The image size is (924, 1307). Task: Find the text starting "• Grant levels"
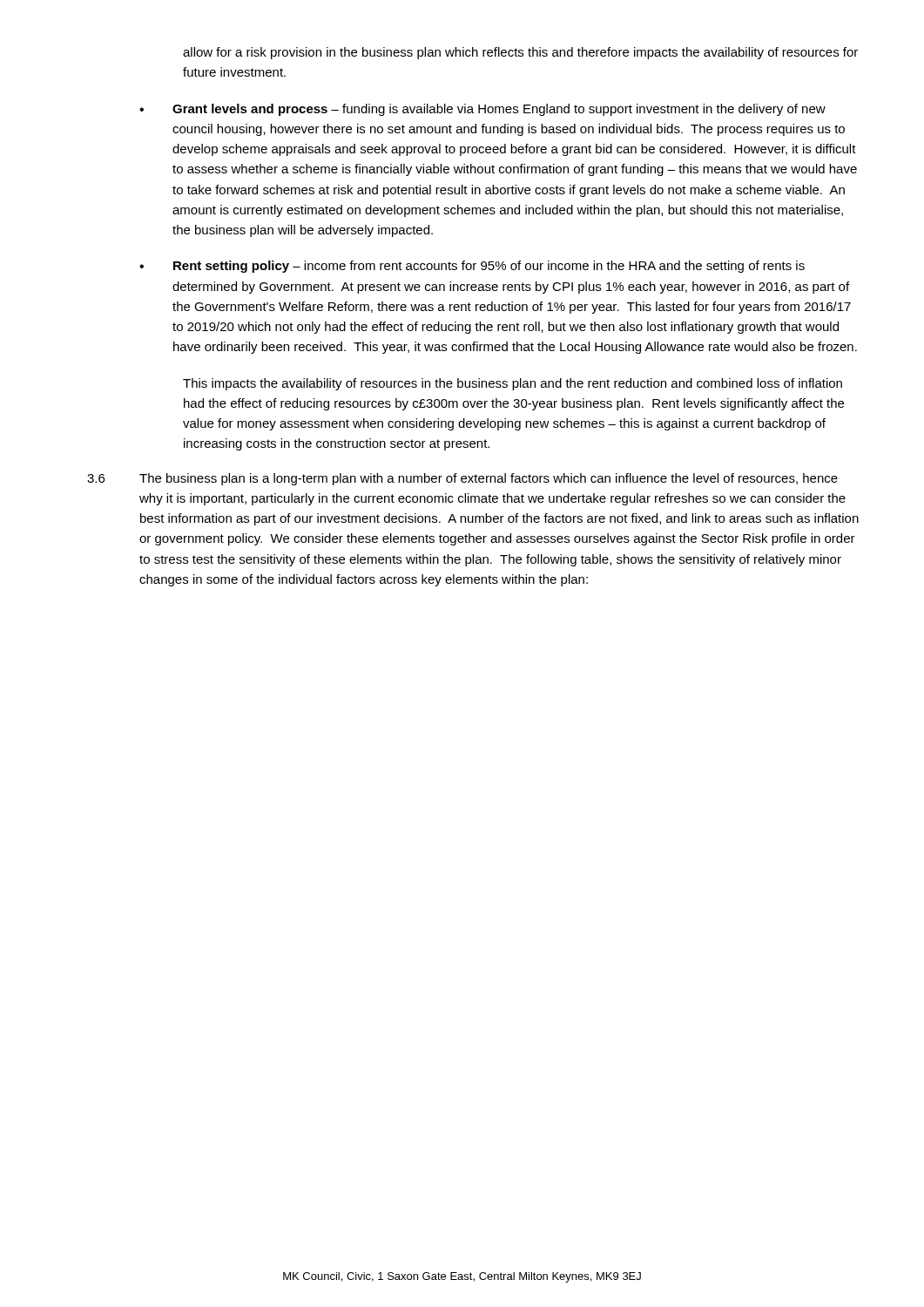click(x=501, y=169)
